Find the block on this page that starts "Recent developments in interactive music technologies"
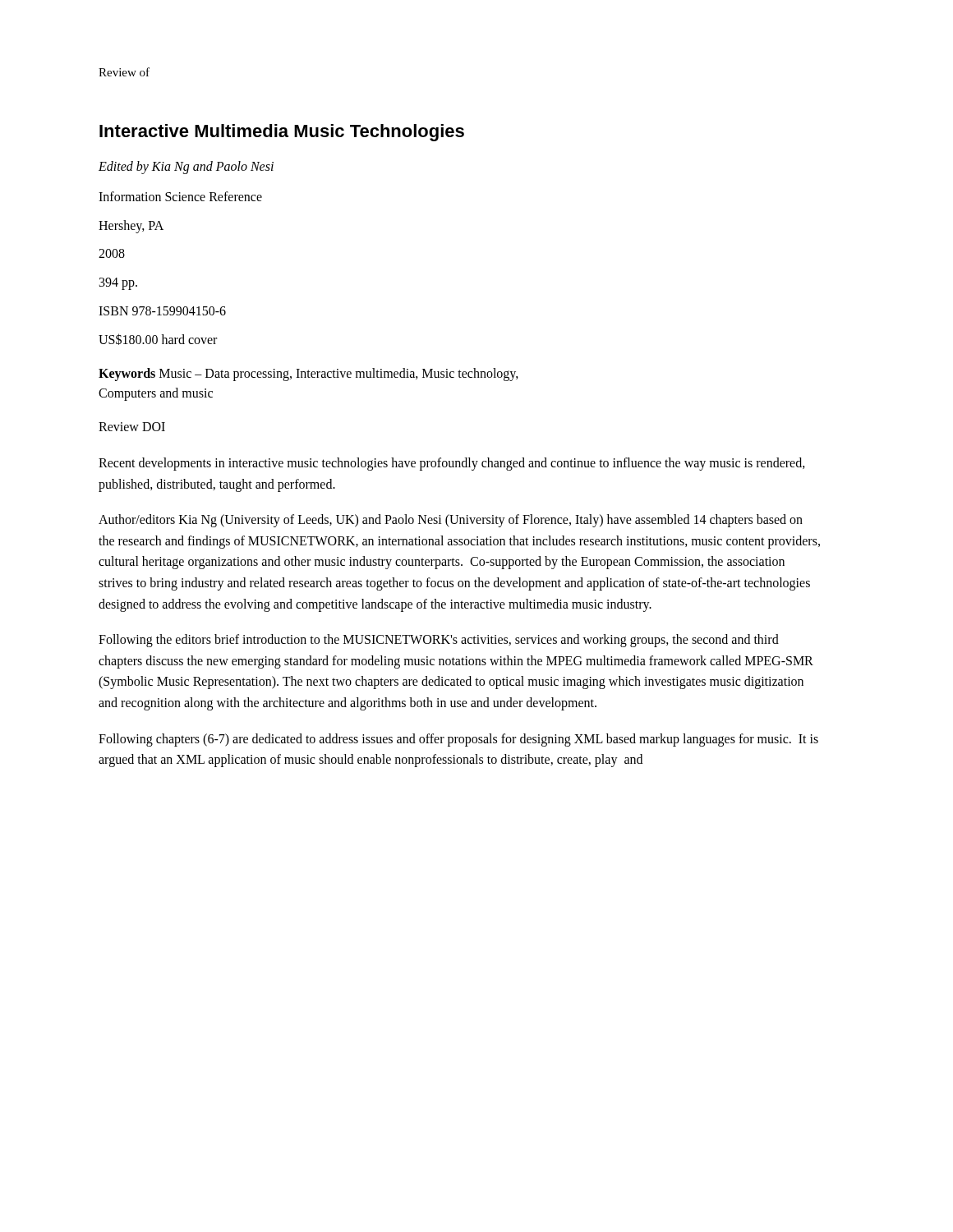This screenshot has height=1232, width=953. coord(452,473)
